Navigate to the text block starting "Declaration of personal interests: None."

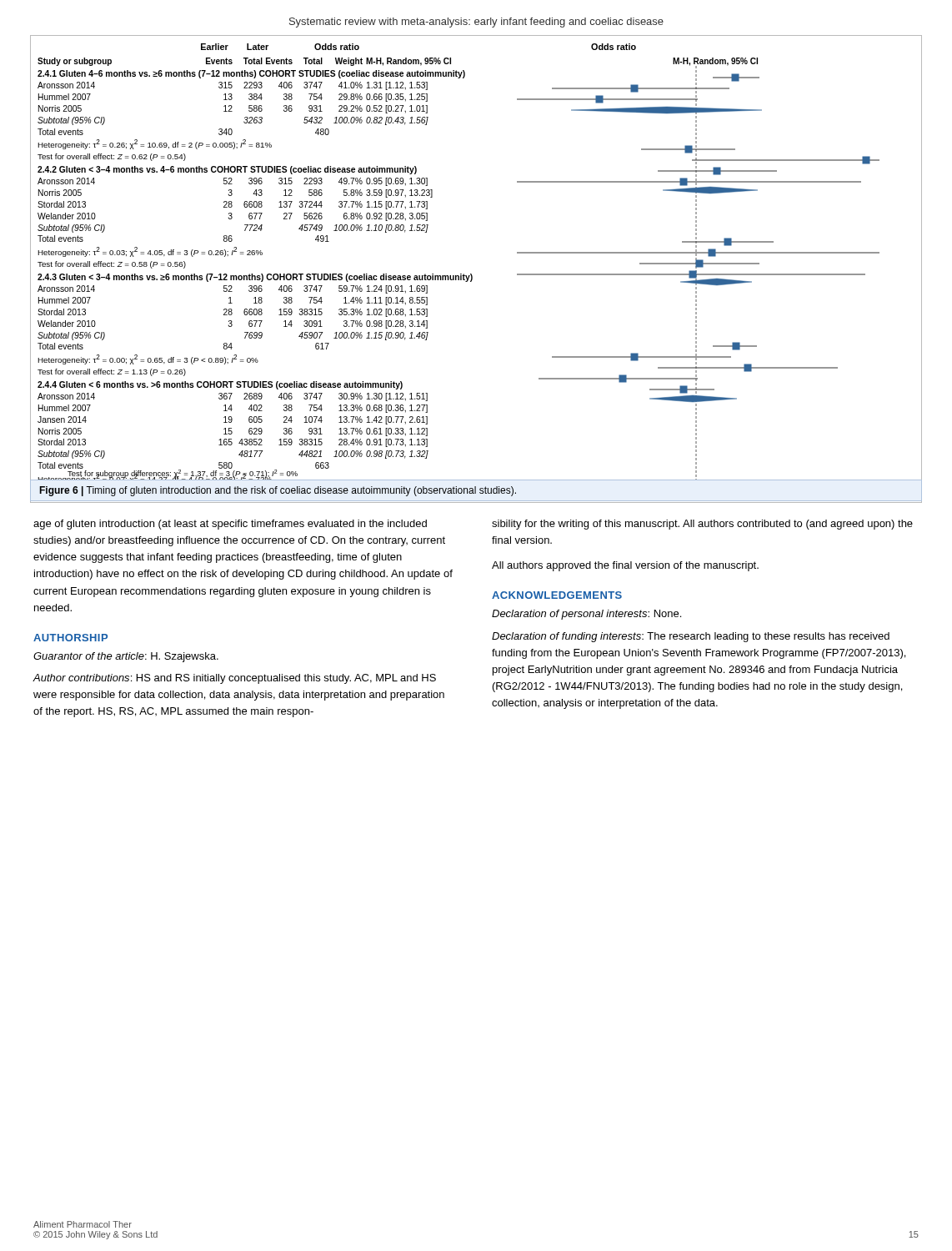(587, 614)
